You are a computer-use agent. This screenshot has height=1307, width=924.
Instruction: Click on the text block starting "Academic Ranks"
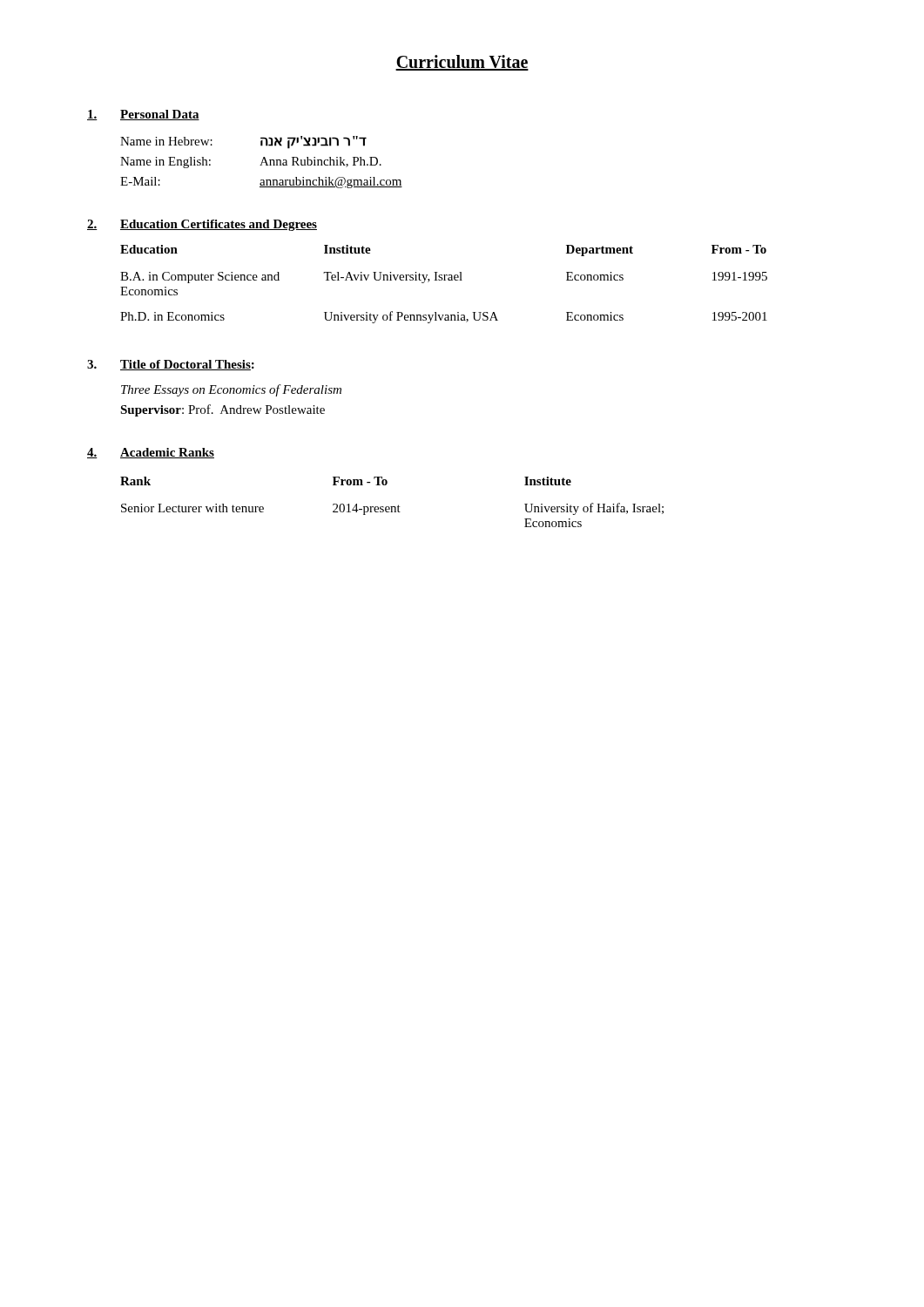(x=167, y=452)
